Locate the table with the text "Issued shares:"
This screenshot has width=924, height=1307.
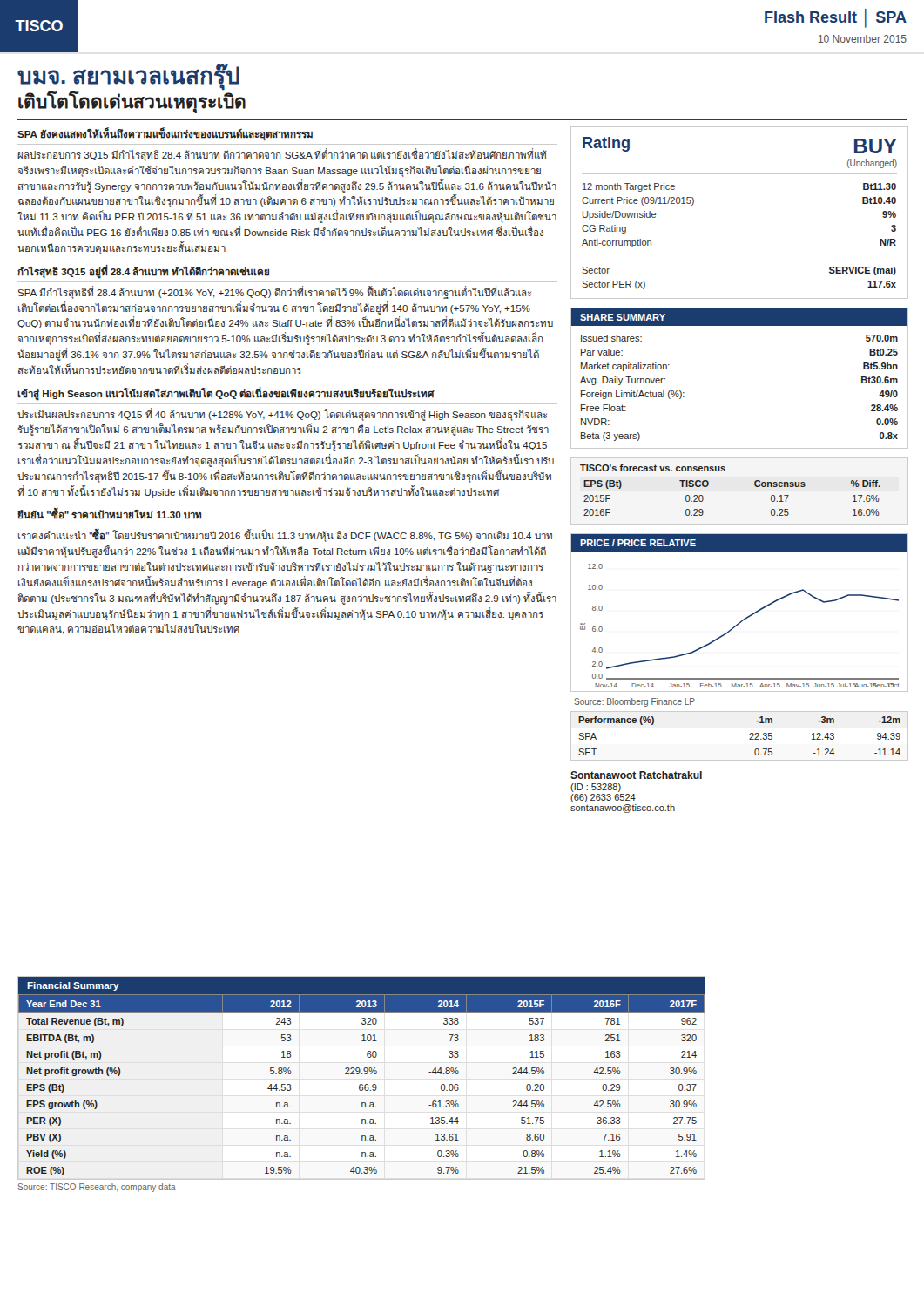point(739,378)
